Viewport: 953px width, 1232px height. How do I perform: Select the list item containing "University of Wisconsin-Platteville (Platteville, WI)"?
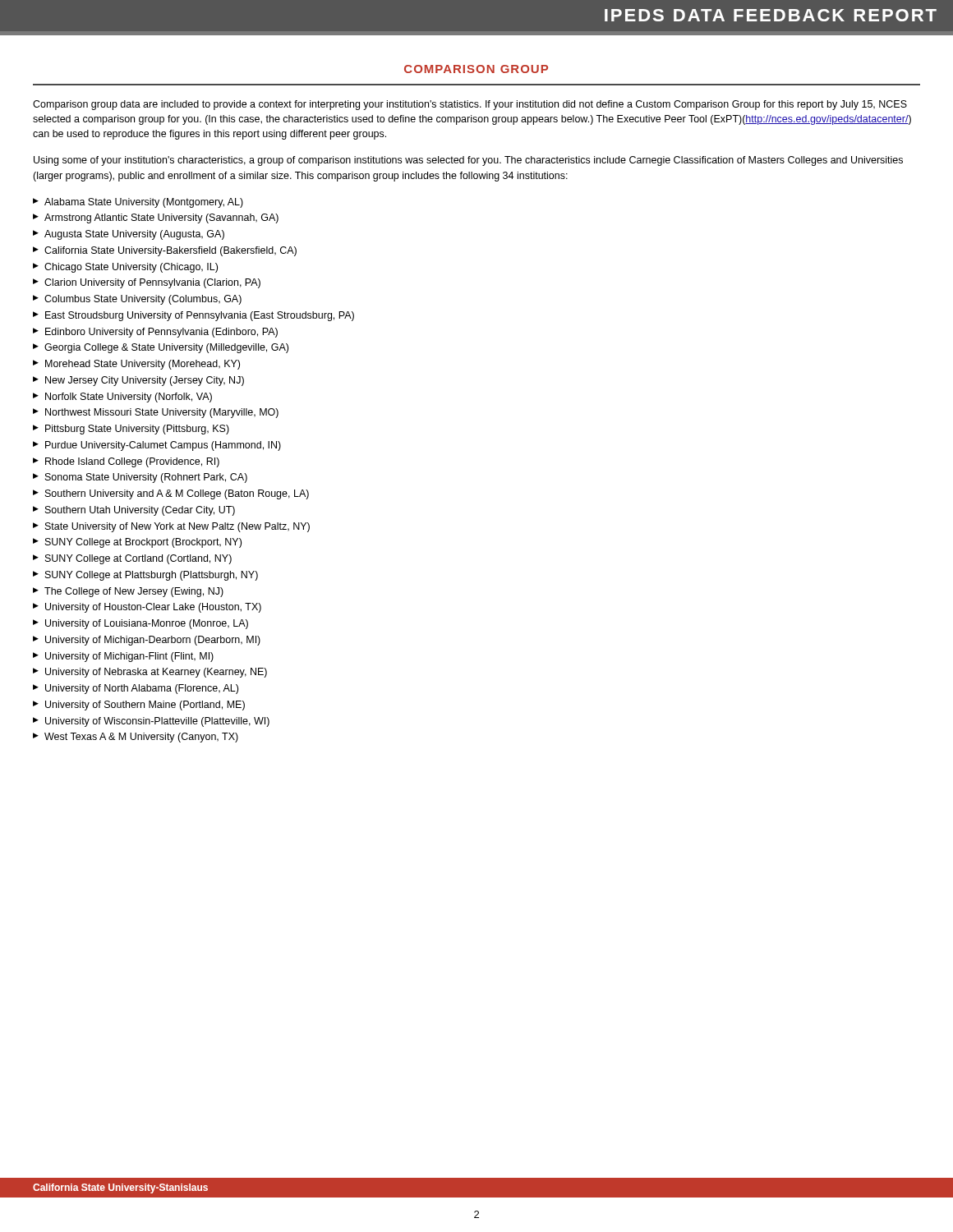[157, 721]
